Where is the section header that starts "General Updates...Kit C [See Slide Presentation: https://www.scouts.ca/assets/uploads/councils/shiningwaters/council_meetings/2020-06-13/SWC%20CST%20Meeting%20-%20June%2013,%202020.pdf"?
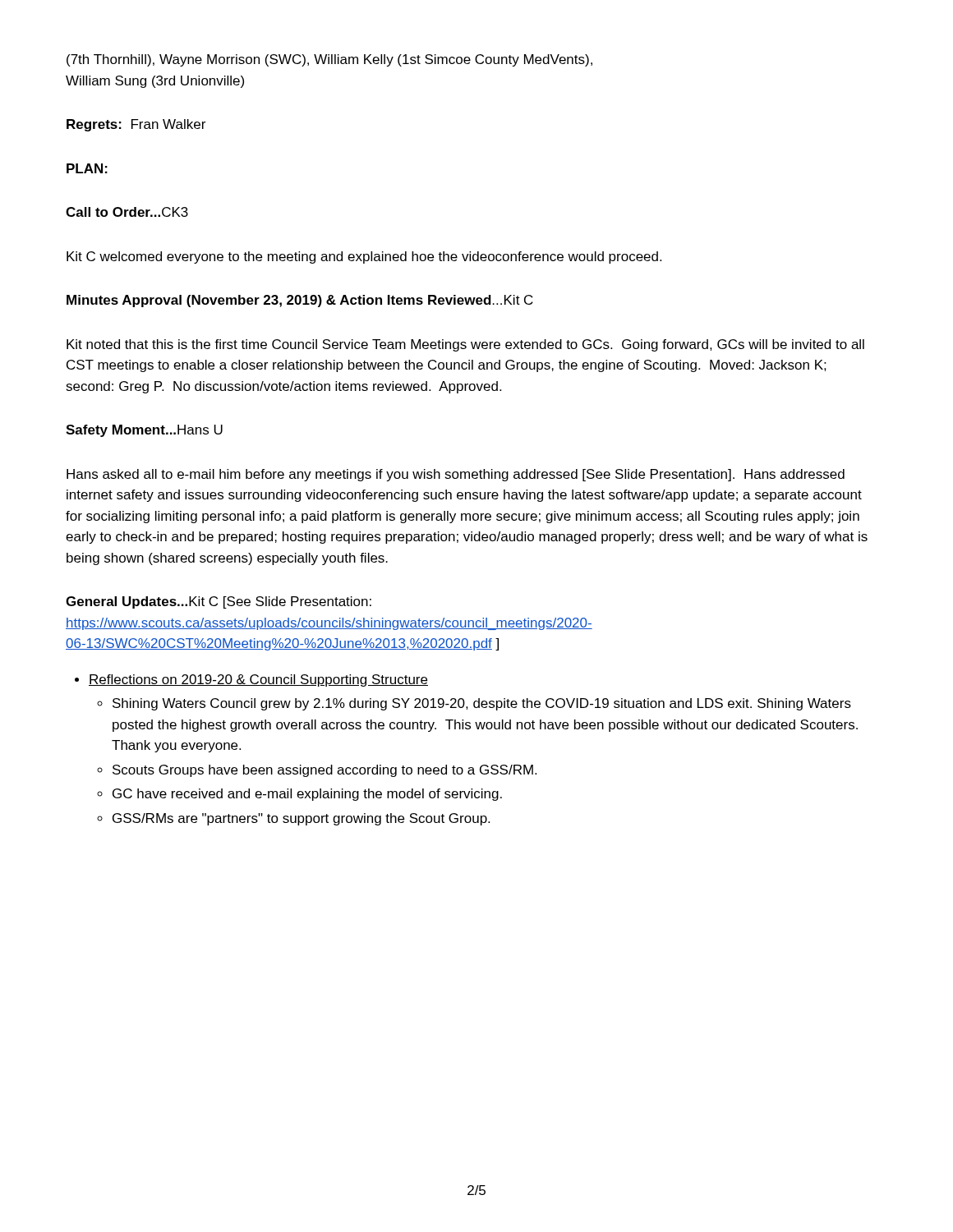 pyautogui.click(x=329, y=623)
